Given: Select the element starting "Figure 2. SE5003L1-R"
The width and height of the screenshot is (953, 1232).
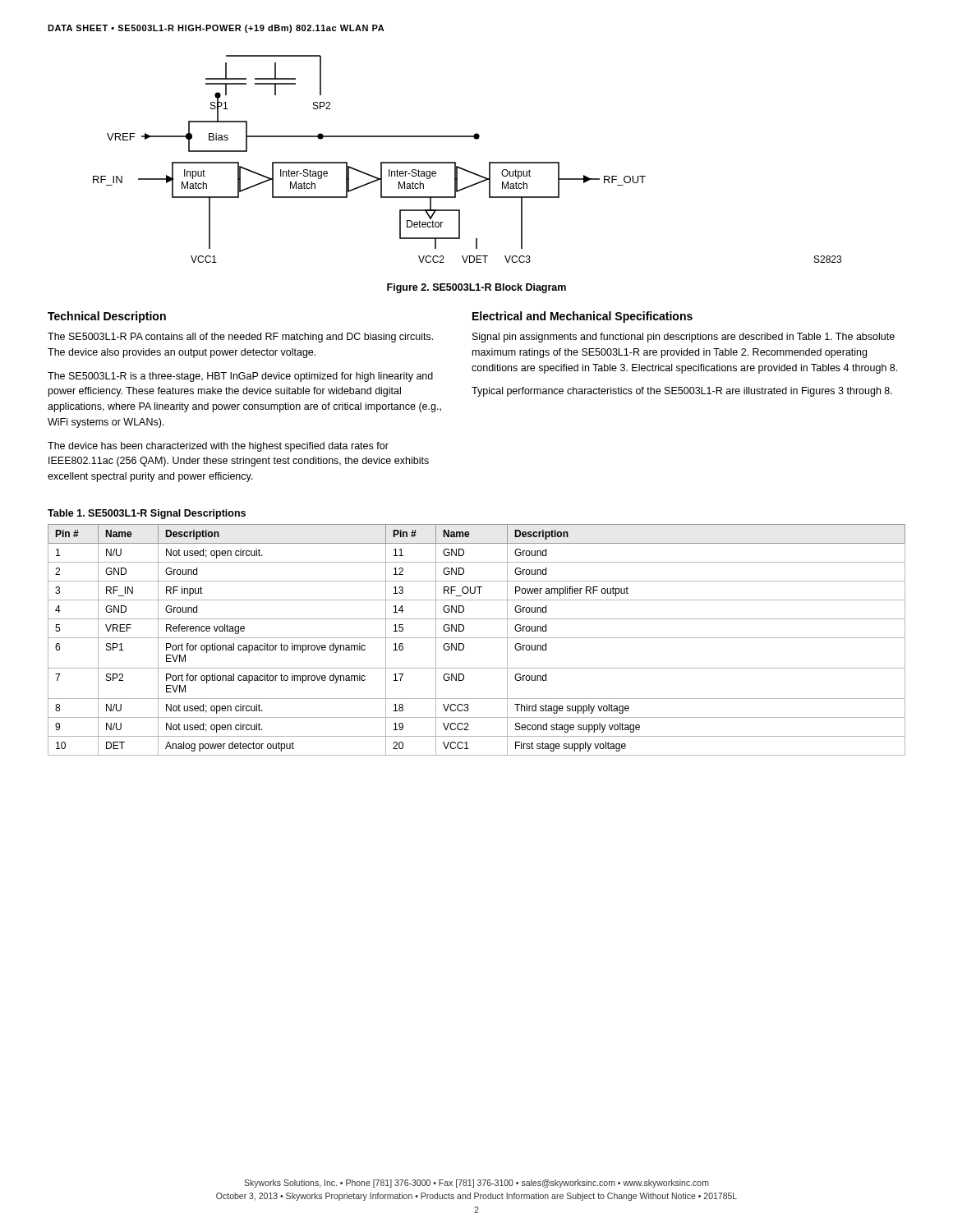Looking at the screenshot, I should 476,287.
